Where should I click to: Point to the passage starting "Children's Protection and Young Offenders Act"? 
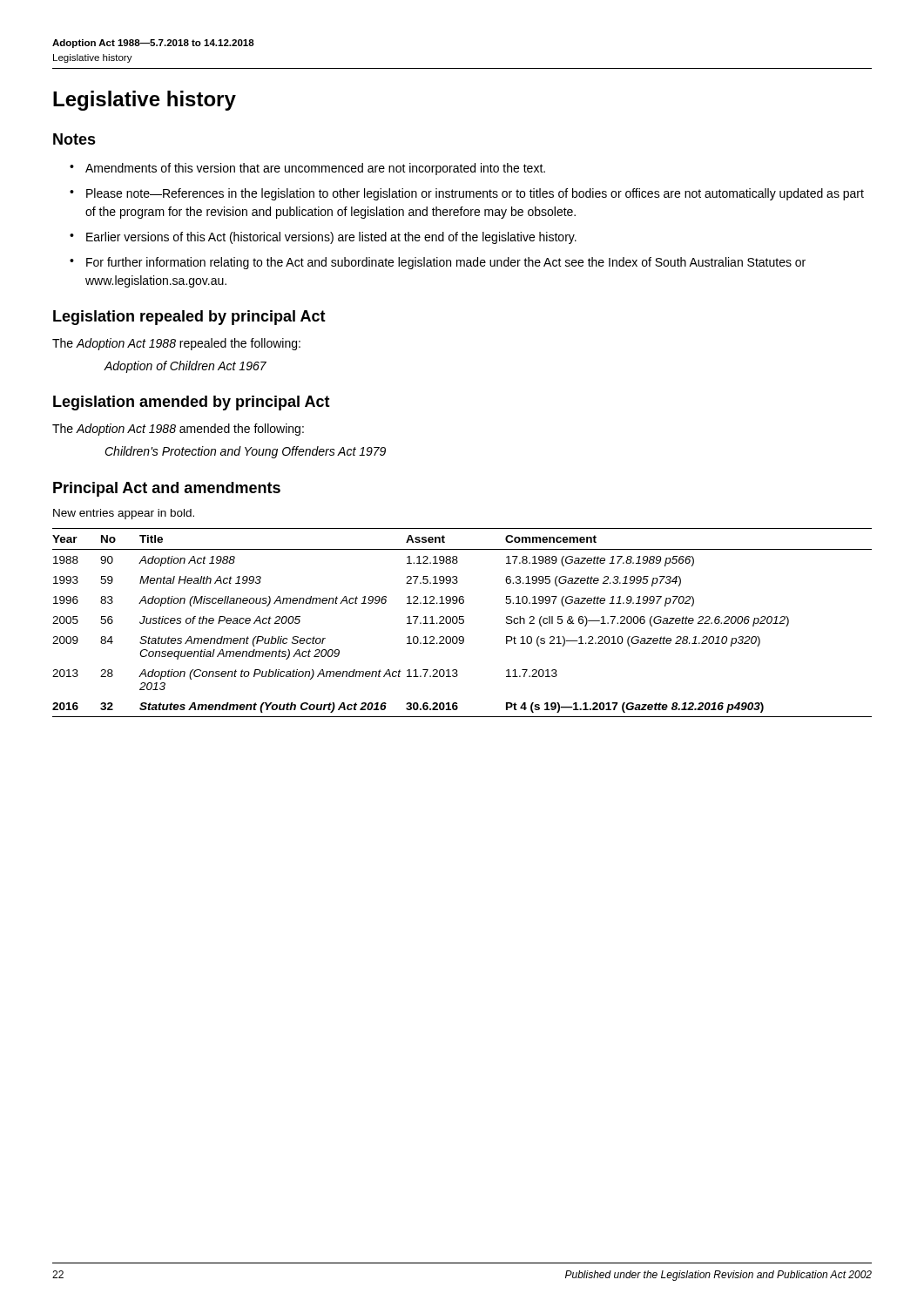pyautogui.click(x=245, y=452)
